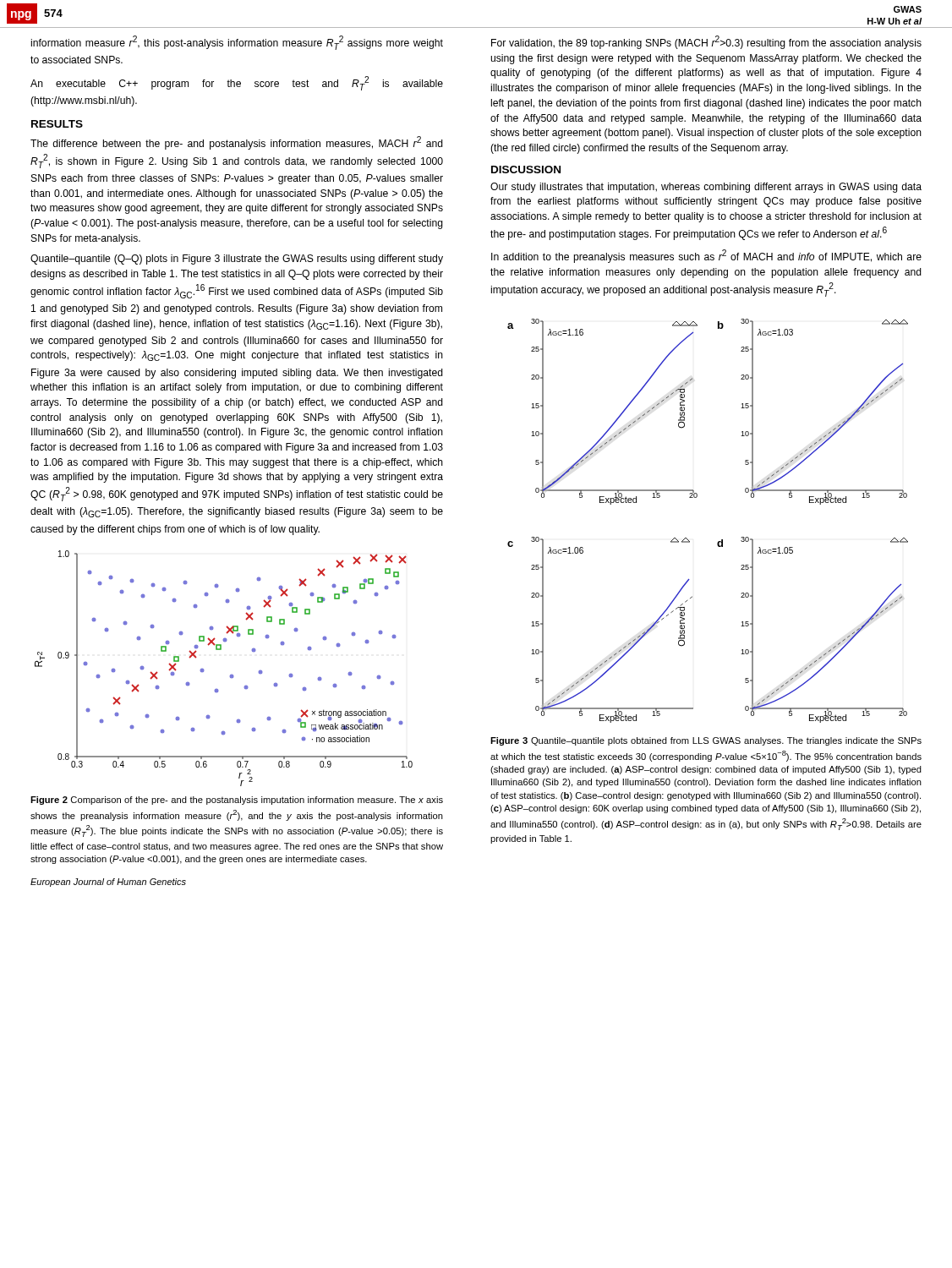952x1268 pixels.
Task: Find the continuous plot
Action: coord(706,520)
